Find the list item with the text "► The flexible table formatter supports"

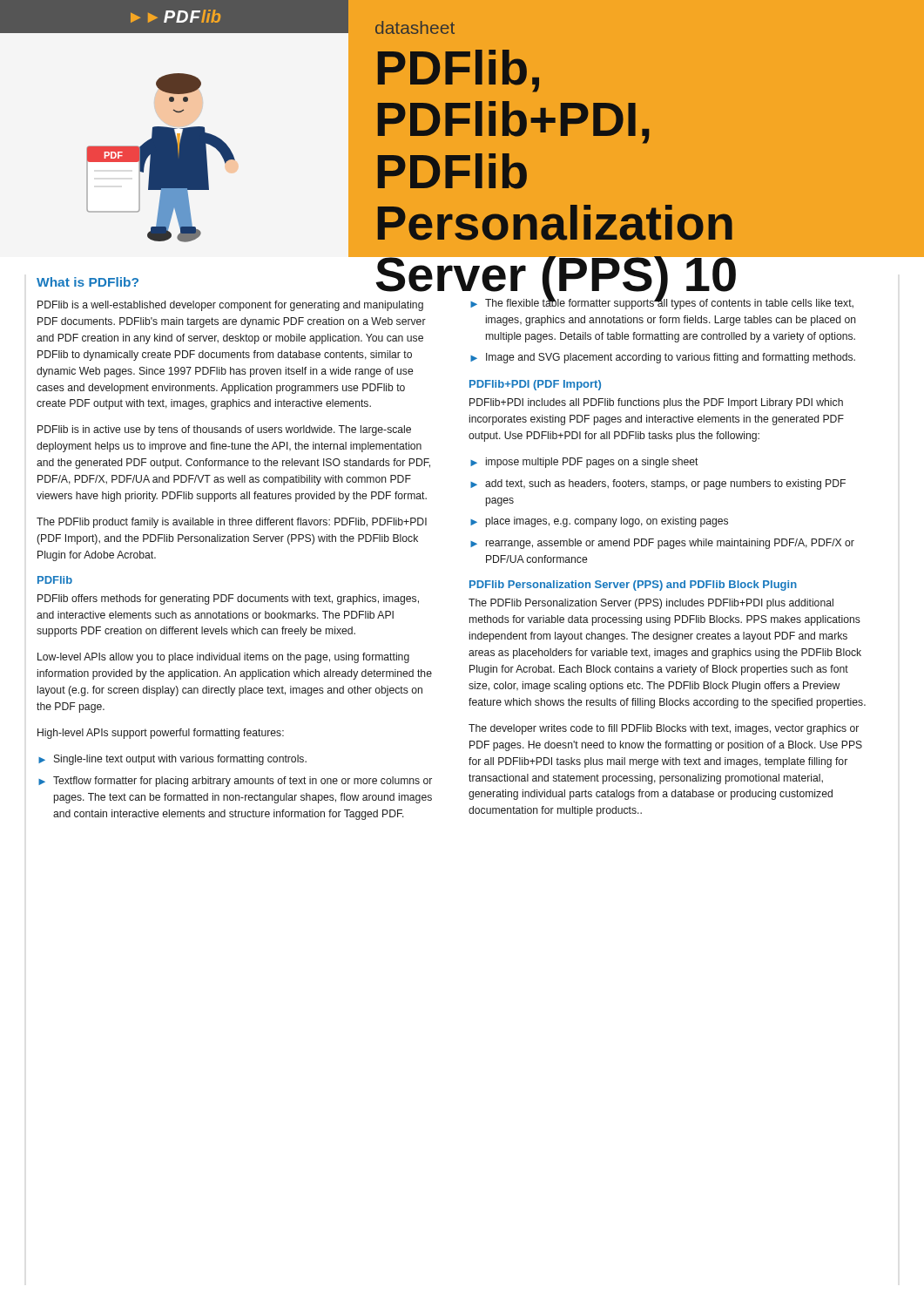669,320
